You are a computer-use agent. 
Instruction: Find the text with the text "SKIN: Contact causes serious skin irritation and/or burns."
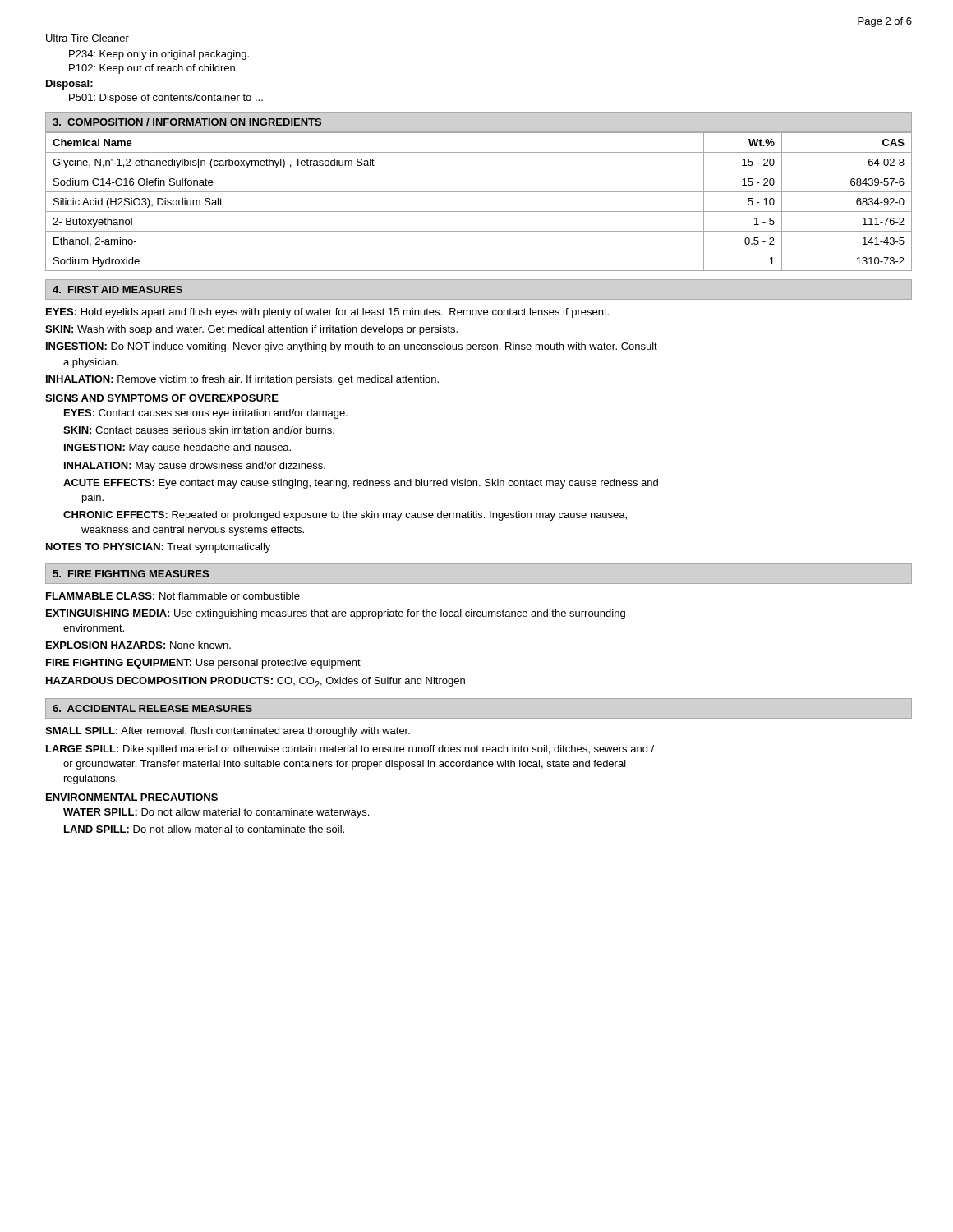(x=199, y=430)
